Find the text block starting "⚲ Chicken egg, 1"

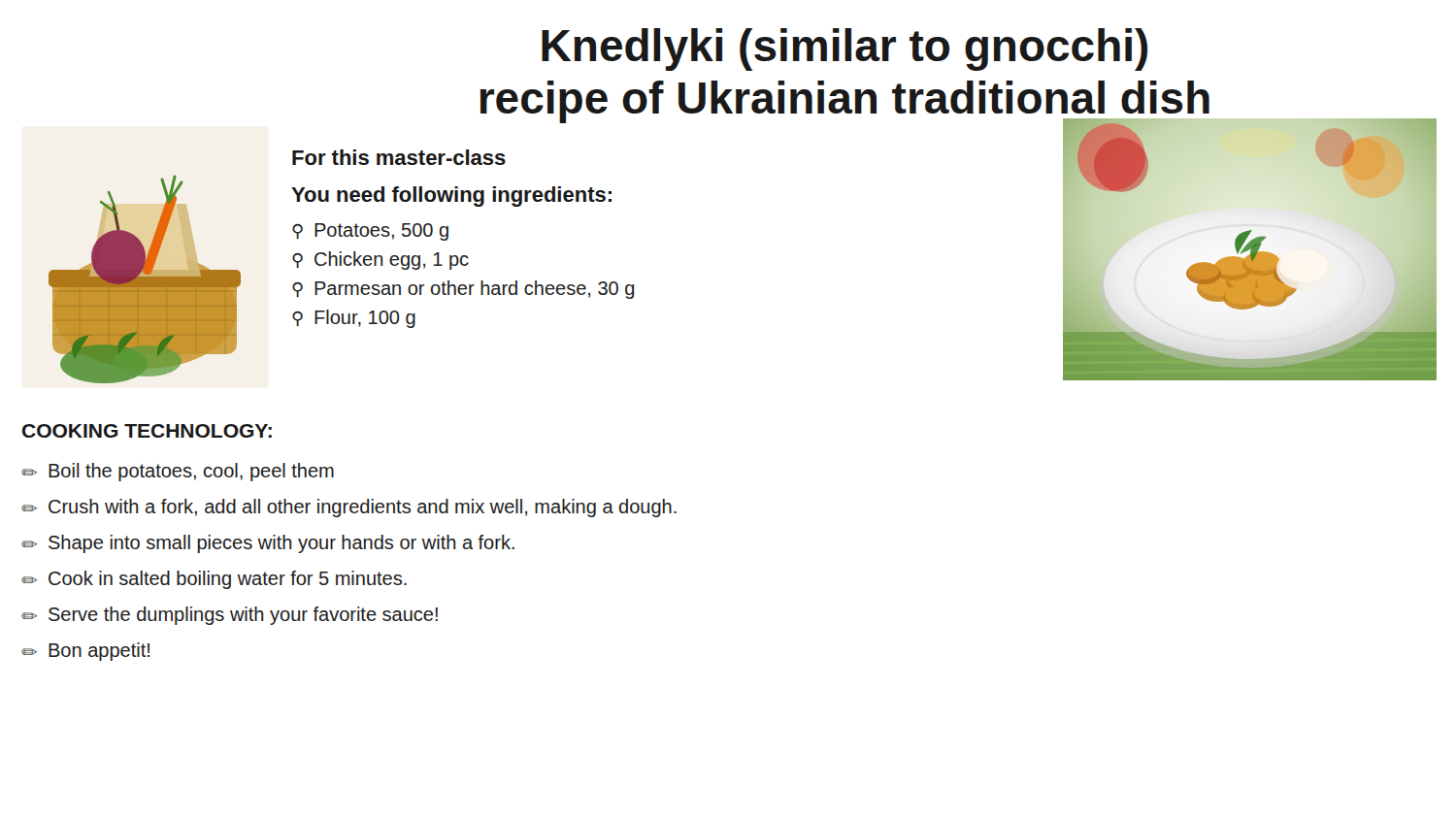(380, 259)
